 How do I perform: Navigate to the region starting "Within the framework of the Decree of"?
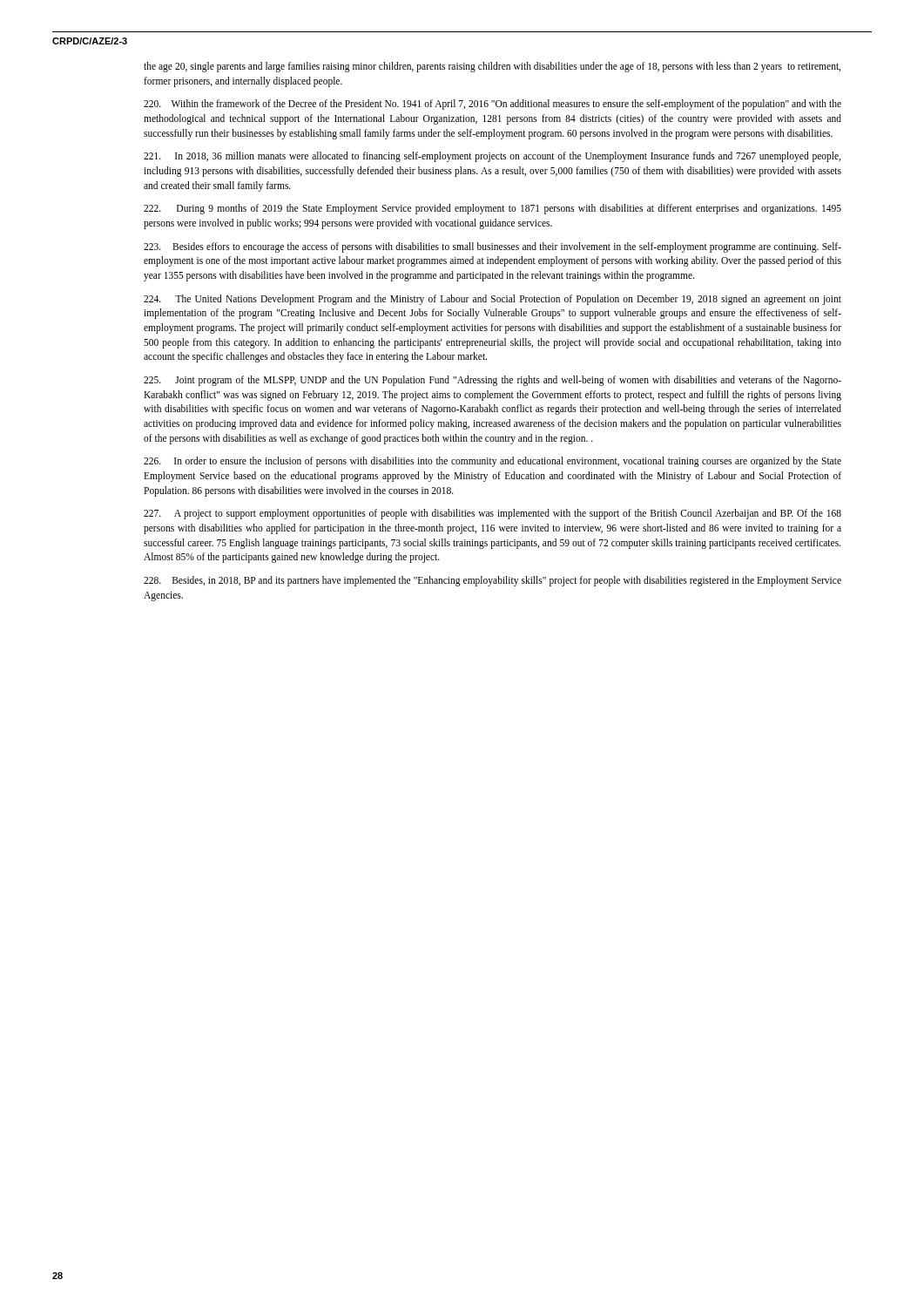[x=492, y=119]
